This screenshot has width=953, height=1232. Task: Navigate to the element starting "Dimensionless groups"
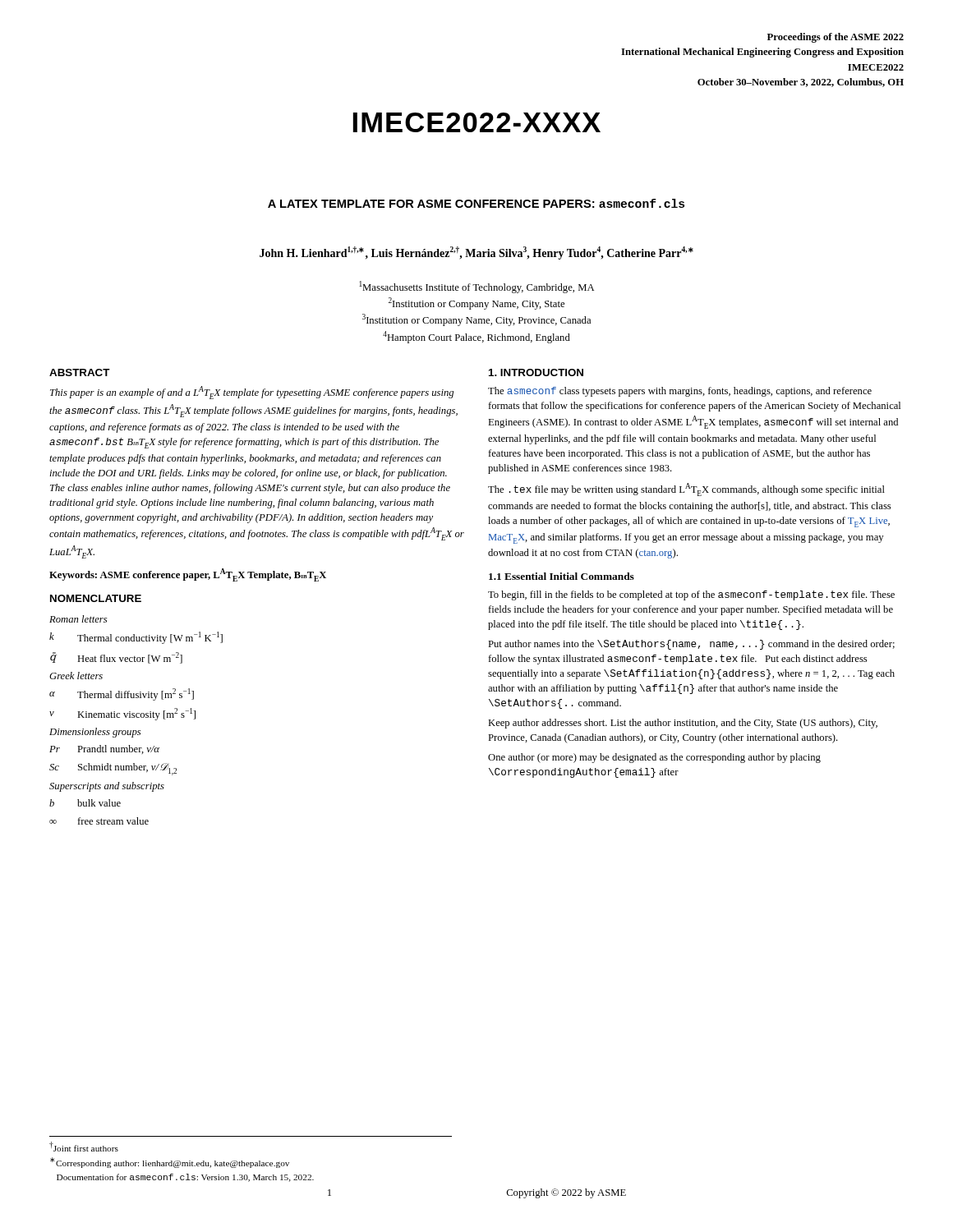(x=95, y=733)
